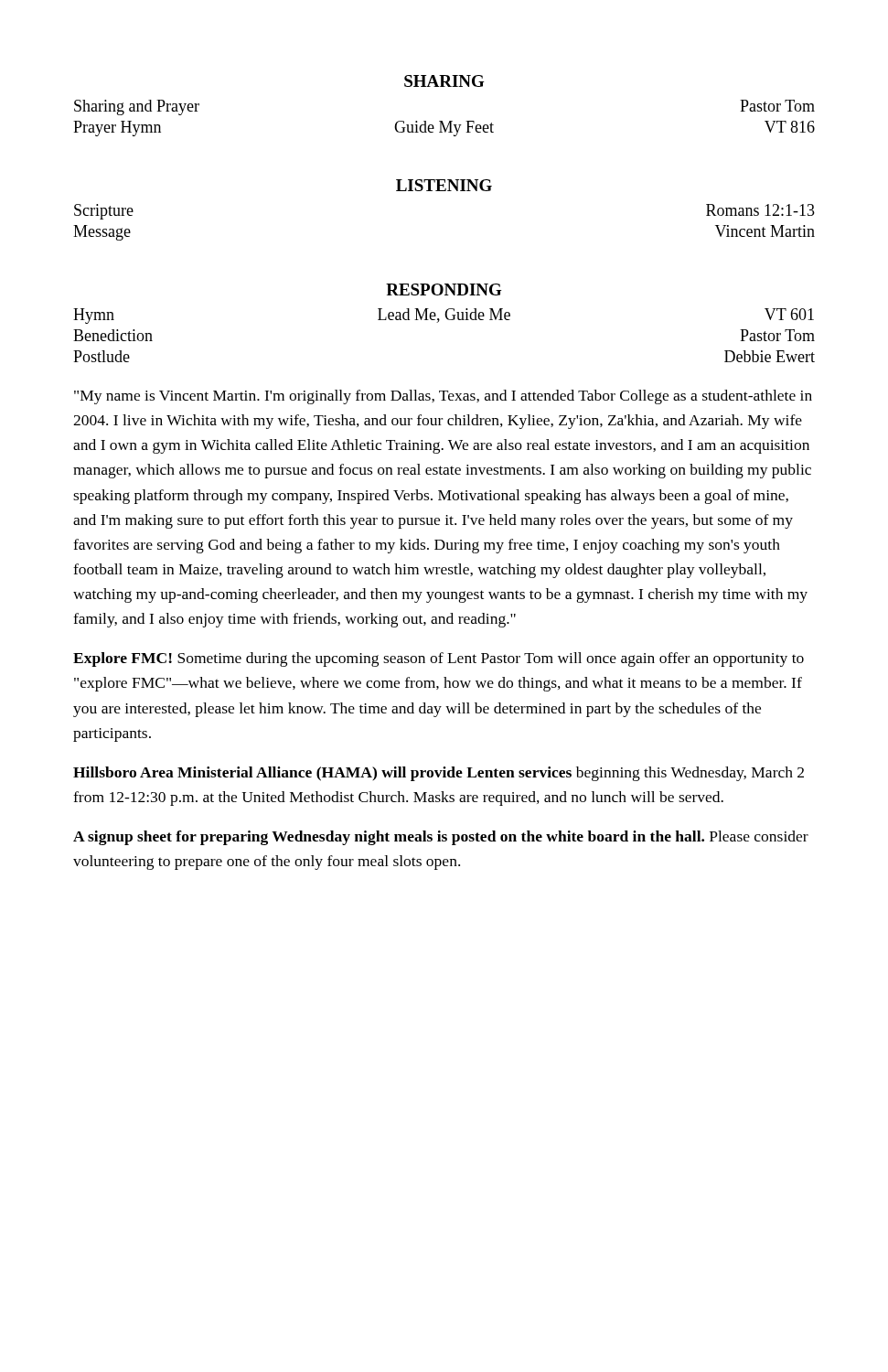Screen dimensions: 1372x888
Task: Click on the text block that reads "A signup sheet for preparing"
Action: pos(441,848)
